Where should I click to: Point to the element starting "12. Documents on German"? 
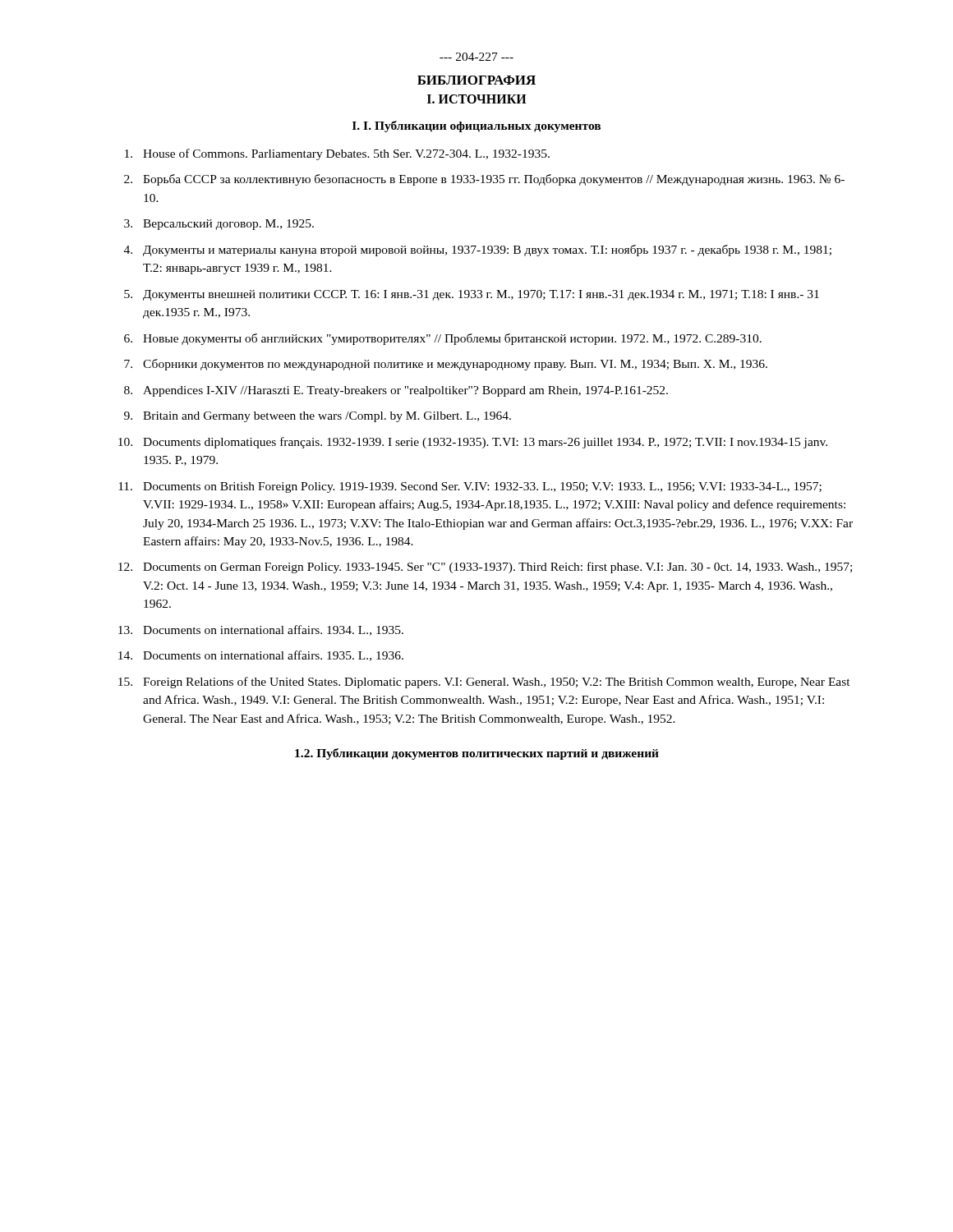click(476, 586)
